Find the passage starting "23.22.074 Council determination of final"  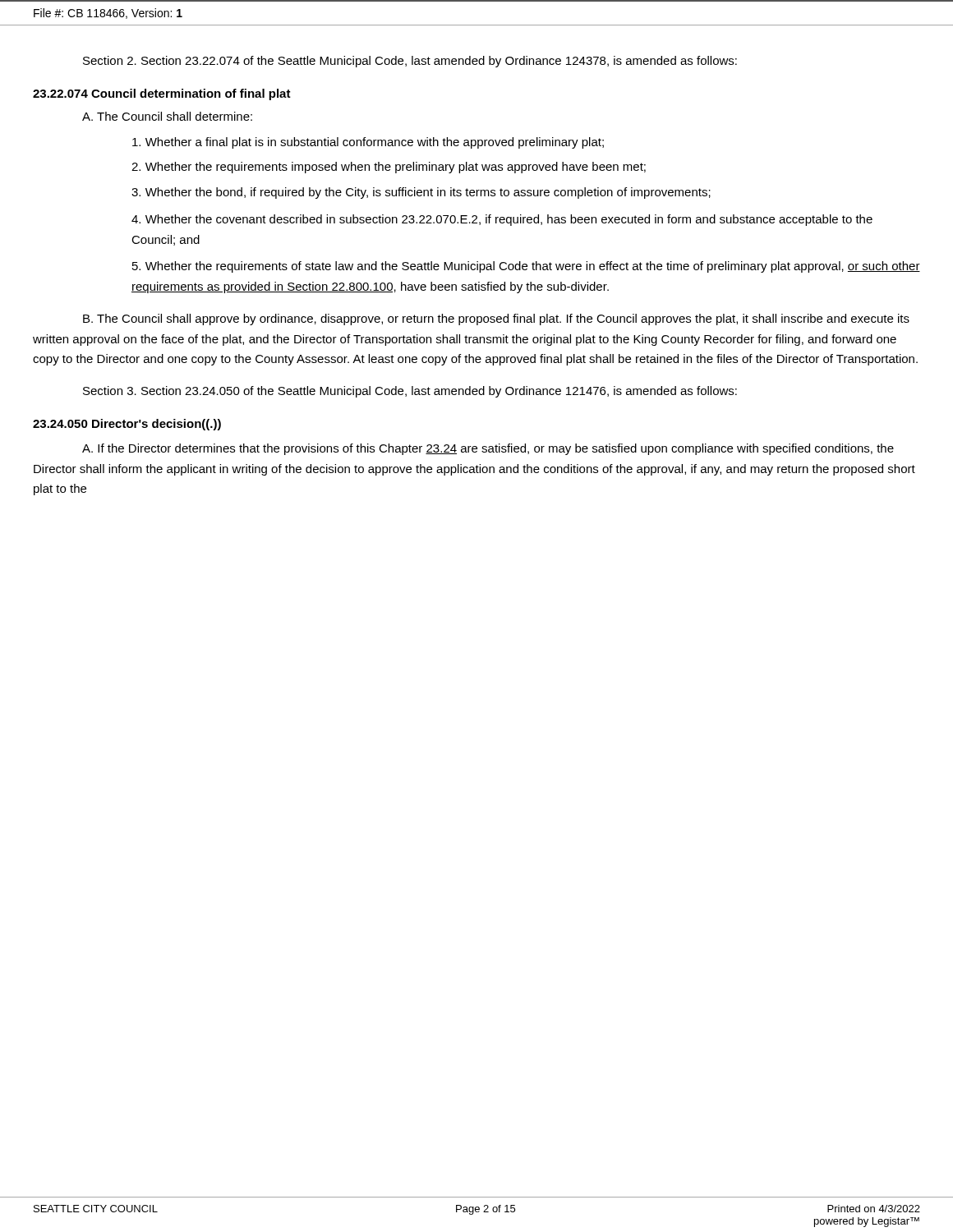(x=162, y=93)
